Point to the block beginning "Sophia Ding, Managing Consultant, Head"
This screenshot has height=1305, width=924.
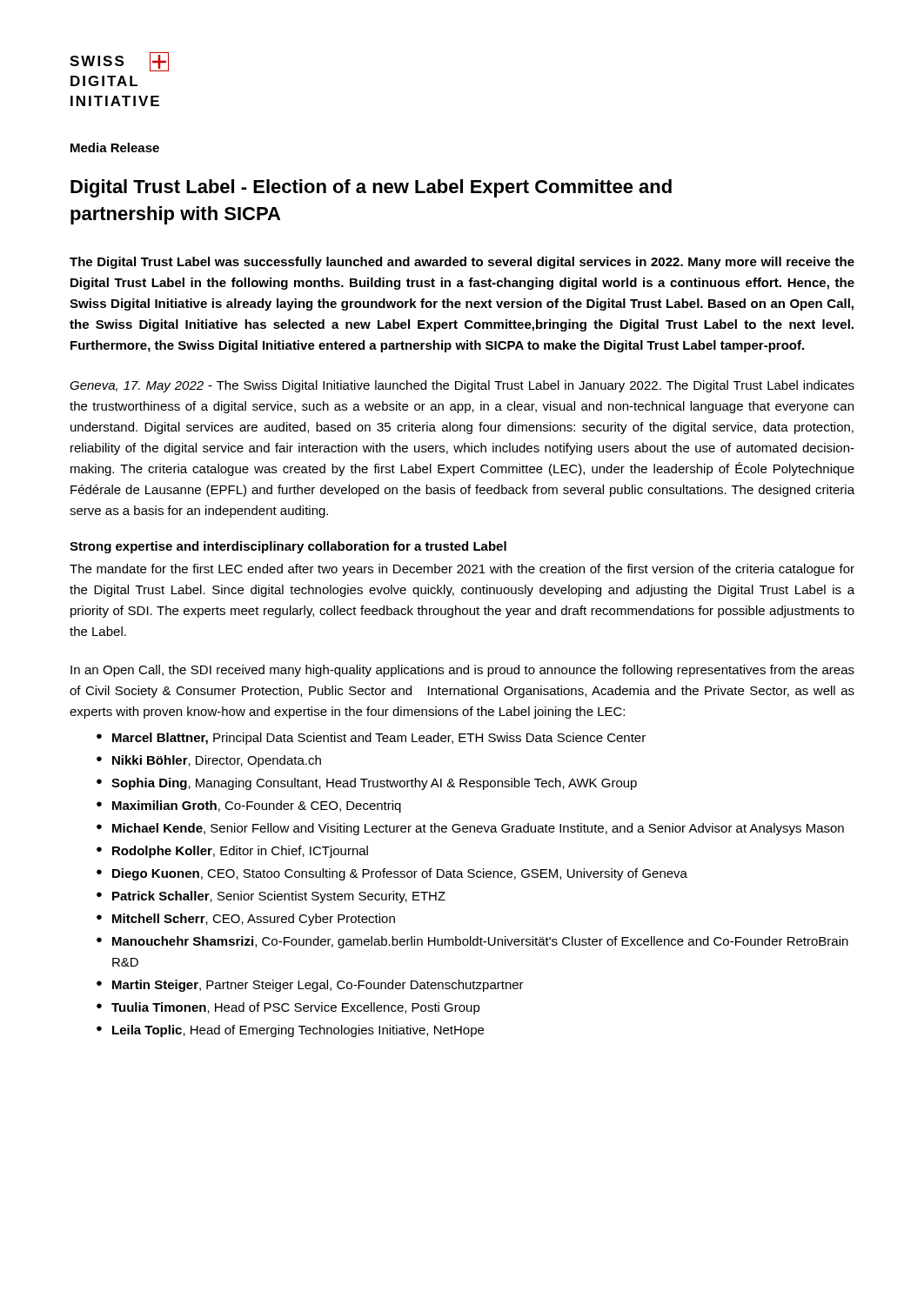[x=374, y=783]
